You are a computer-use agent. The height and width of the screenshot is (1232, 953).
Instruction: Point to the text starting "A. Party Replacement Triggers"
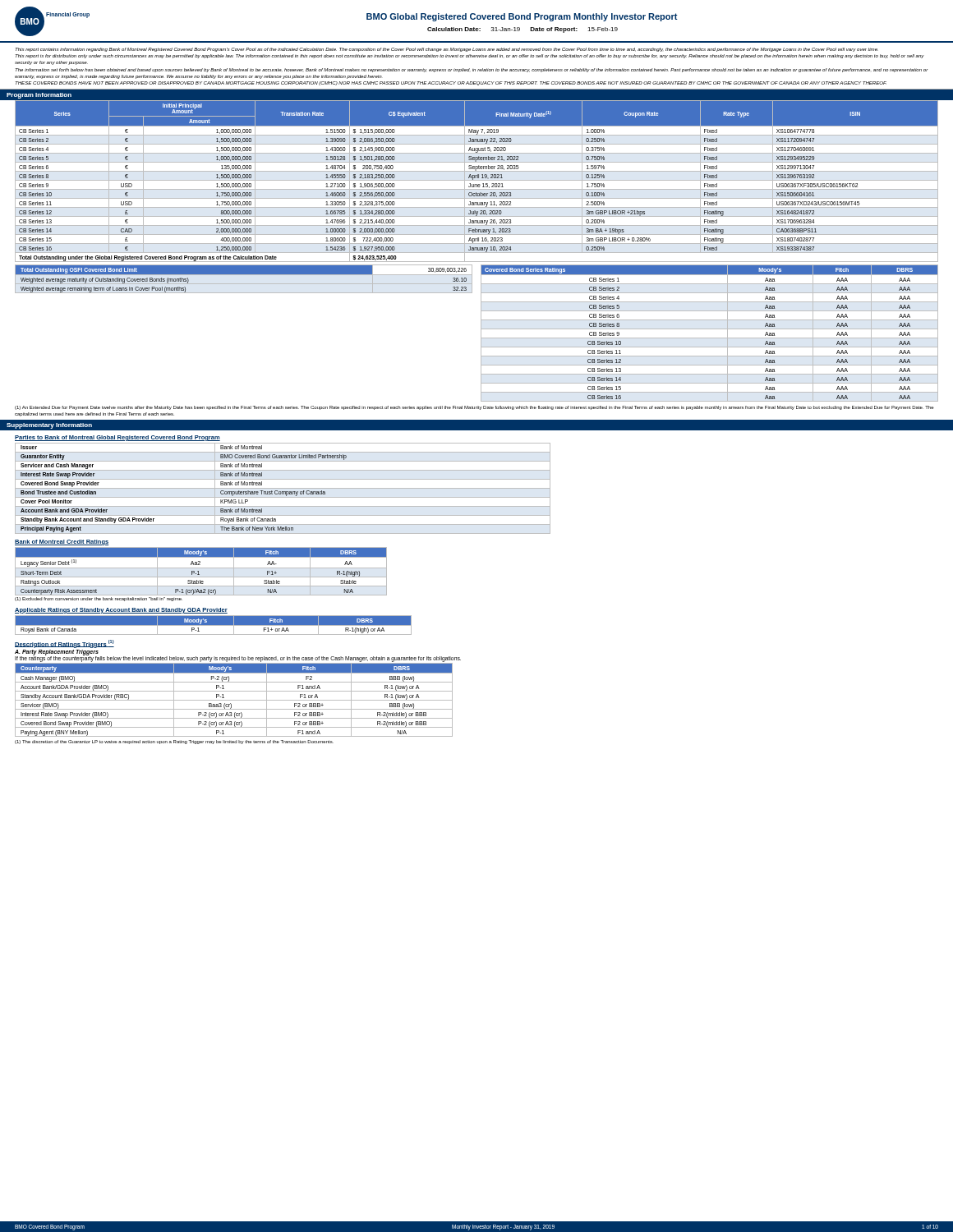57,652
